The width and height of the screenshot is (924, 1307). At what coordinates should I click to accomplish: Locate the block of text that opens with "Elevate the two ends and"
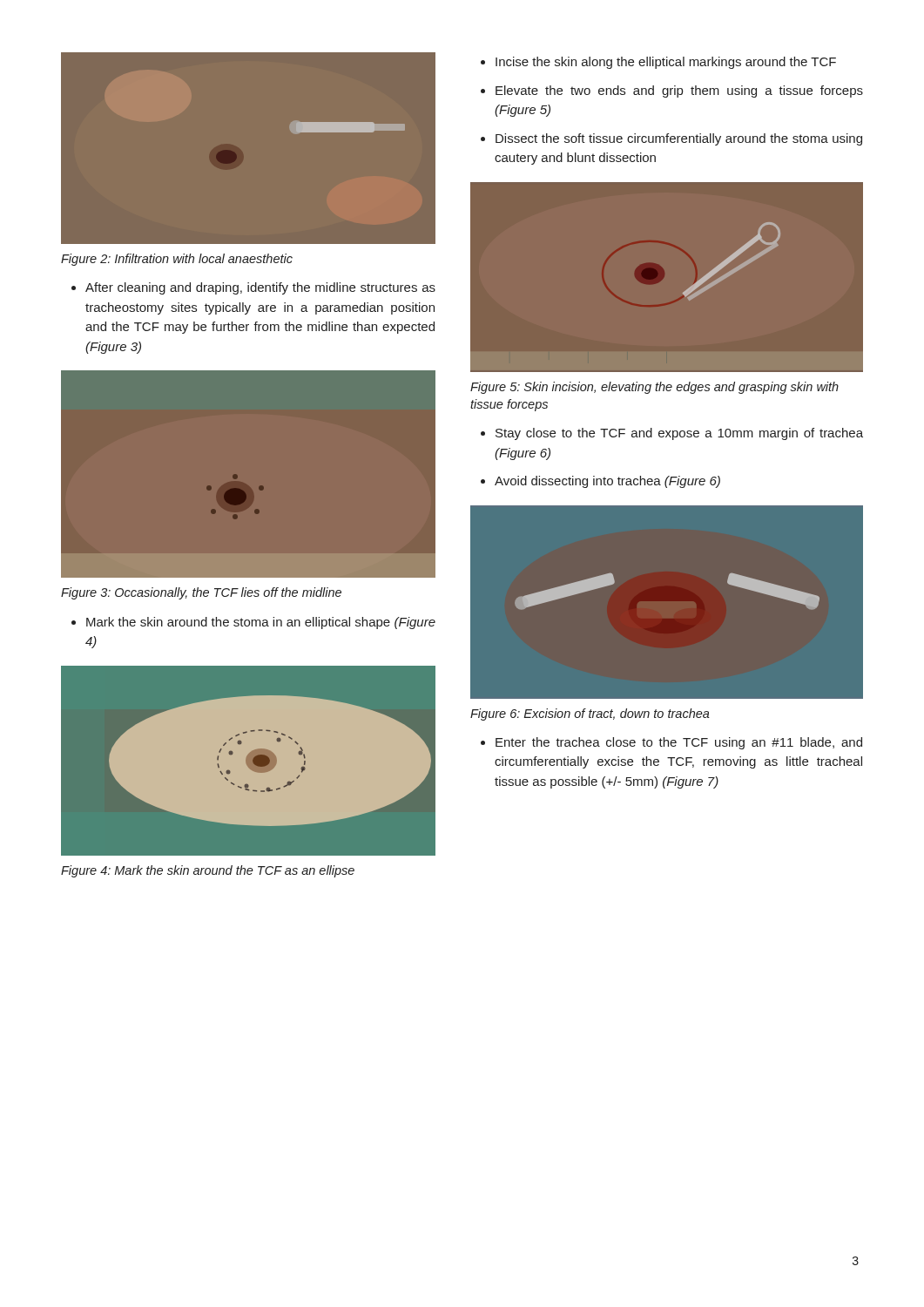[679, 100]
